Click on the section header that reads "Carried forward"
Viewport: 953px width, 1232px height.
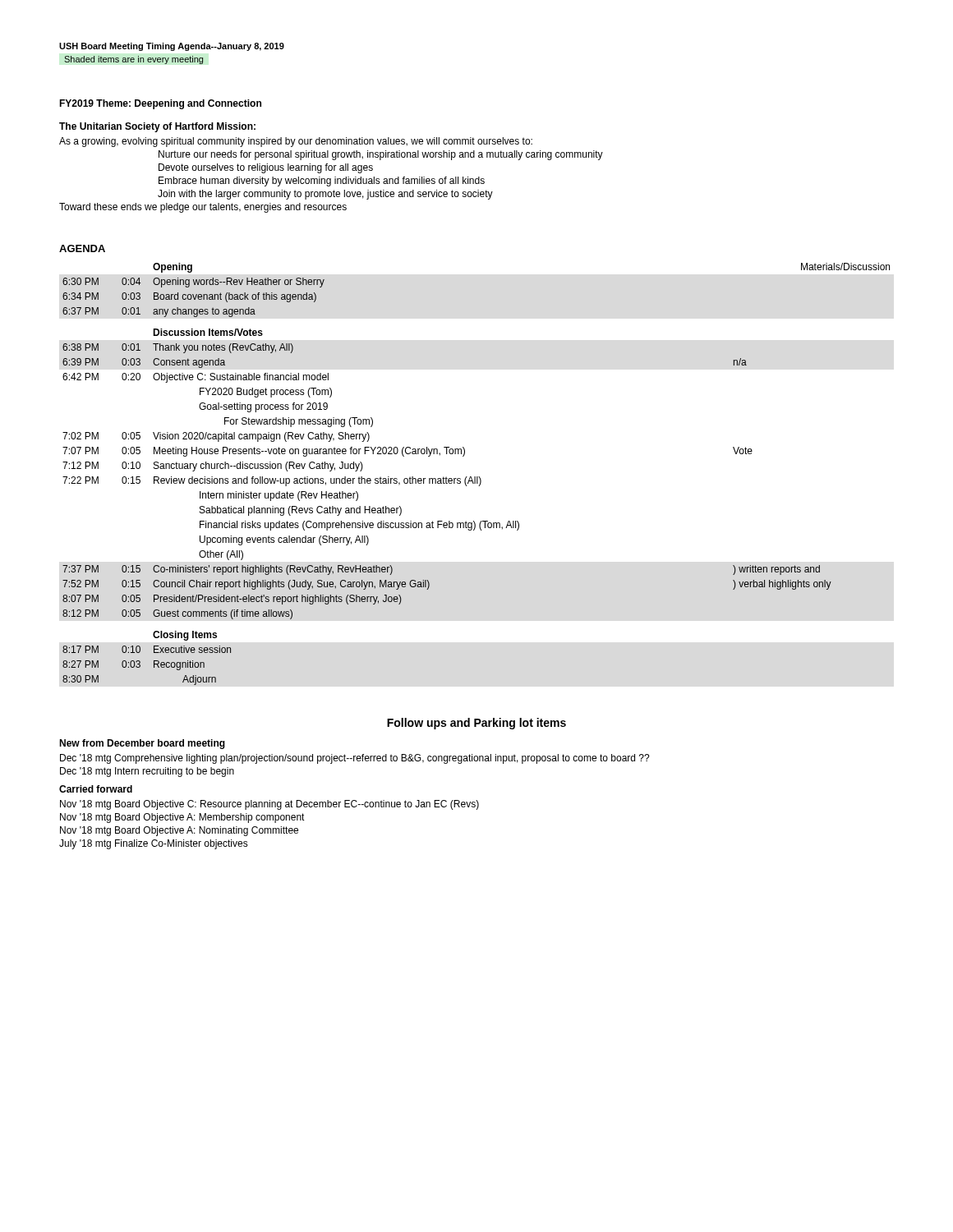coord(96,789)
